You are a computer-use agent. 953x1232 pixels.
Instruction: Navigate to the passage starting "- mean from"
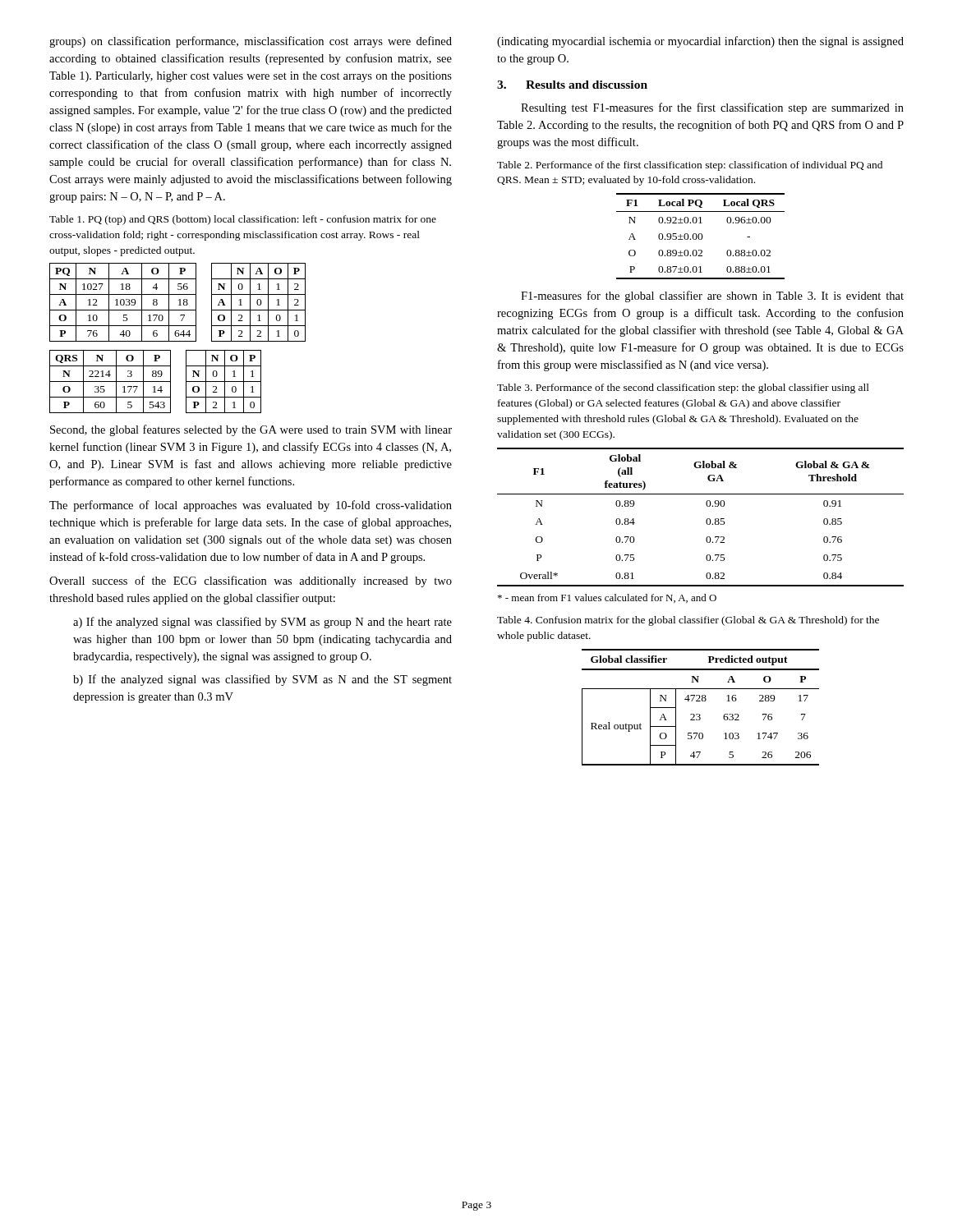[607, 598]
